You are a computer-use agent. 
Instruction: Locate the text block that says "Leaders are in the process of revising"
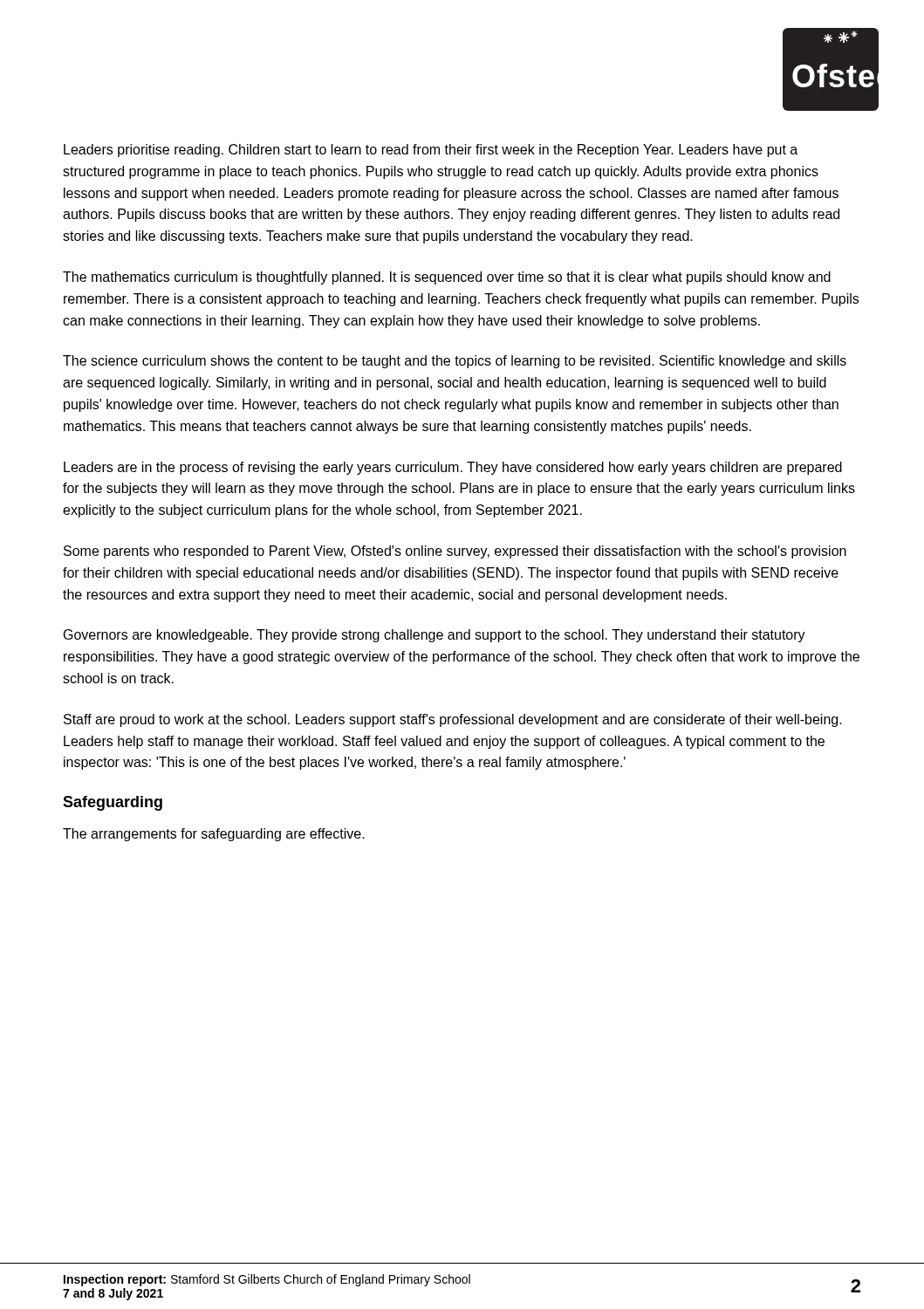[x=459, y=489]
